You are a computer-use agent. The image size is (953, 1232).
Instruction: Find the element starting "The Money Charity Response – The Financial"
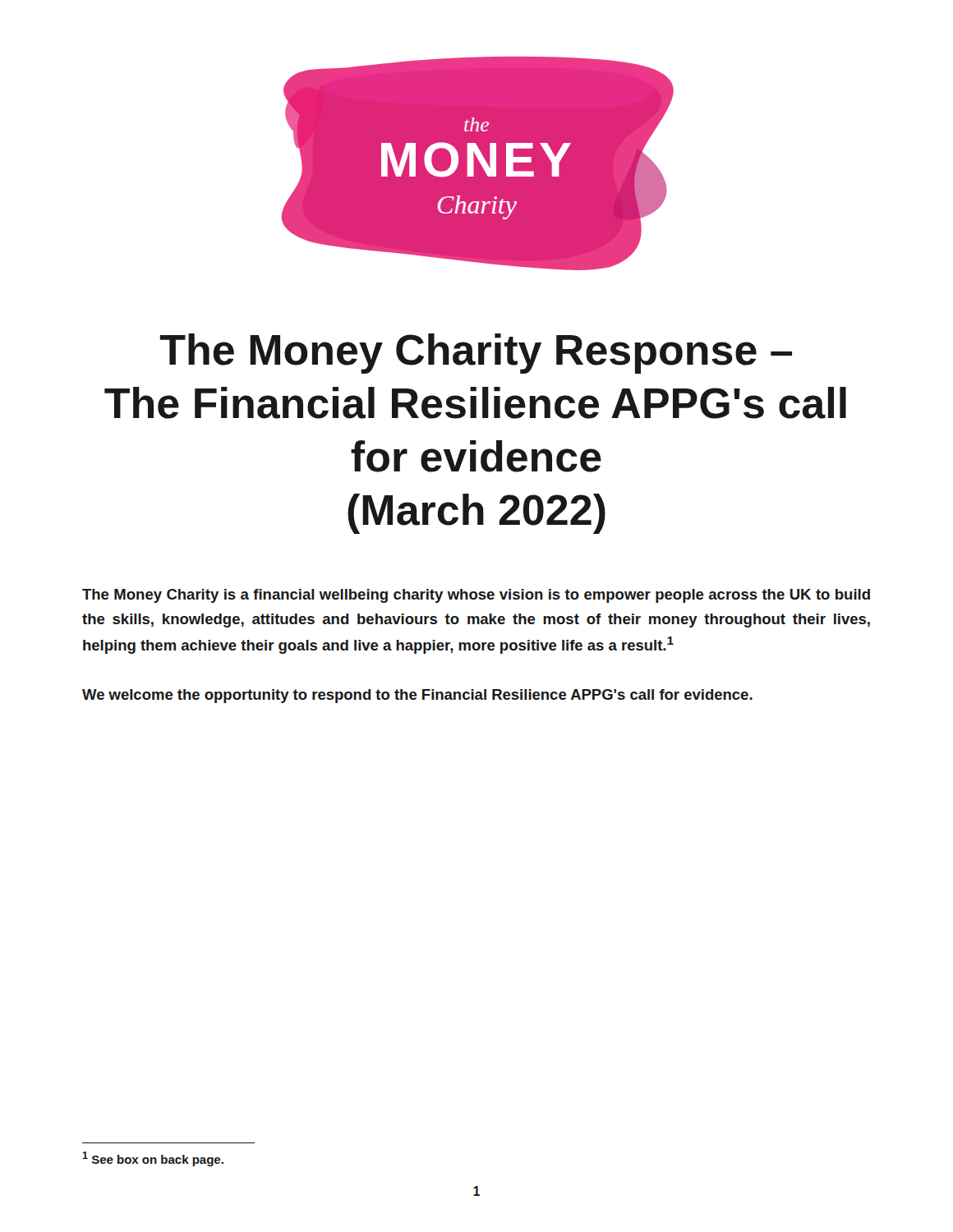point(476,430)
